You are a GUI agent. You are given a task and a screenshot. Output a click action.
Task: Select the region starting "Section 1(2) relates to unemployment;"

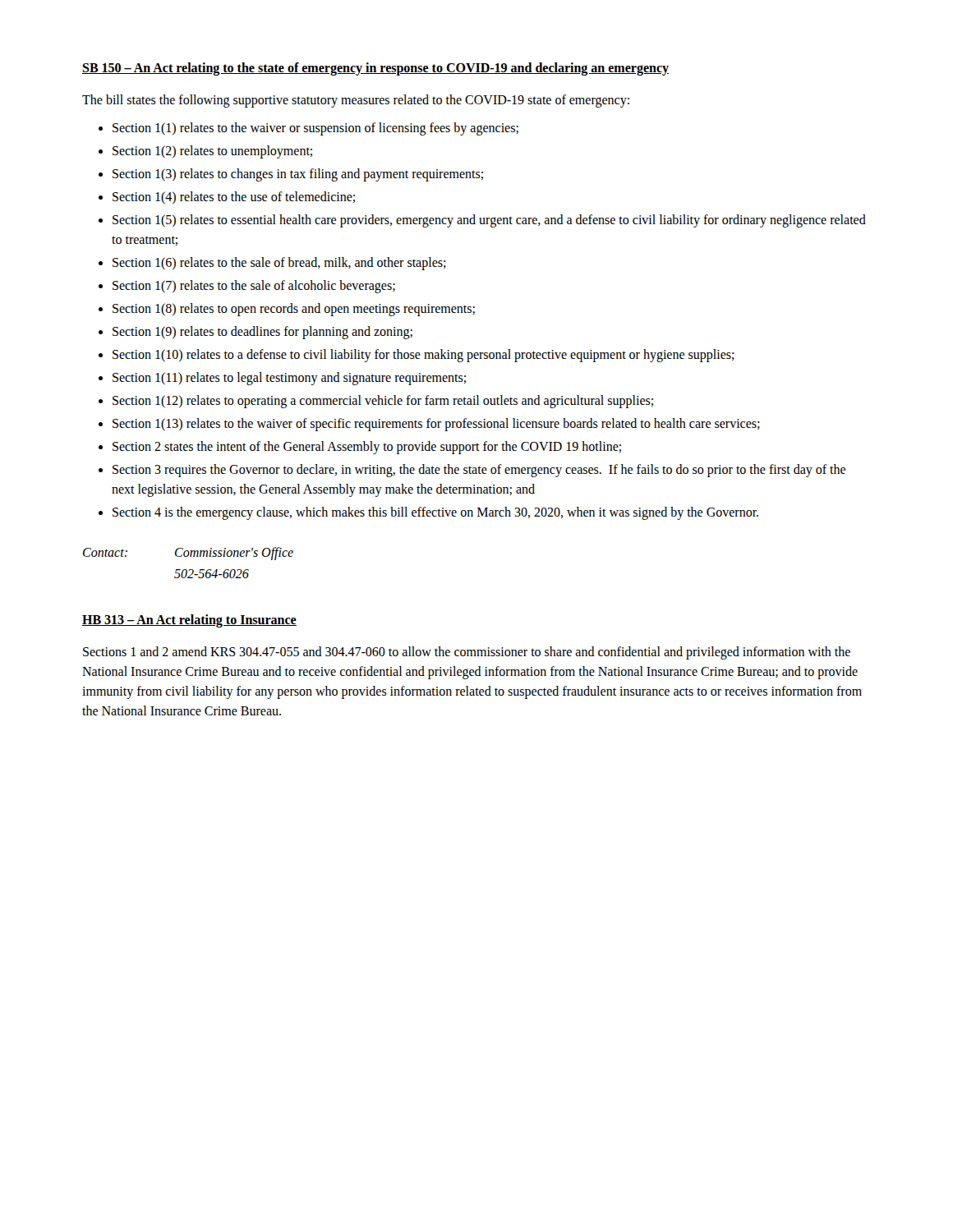pos(212,151)
